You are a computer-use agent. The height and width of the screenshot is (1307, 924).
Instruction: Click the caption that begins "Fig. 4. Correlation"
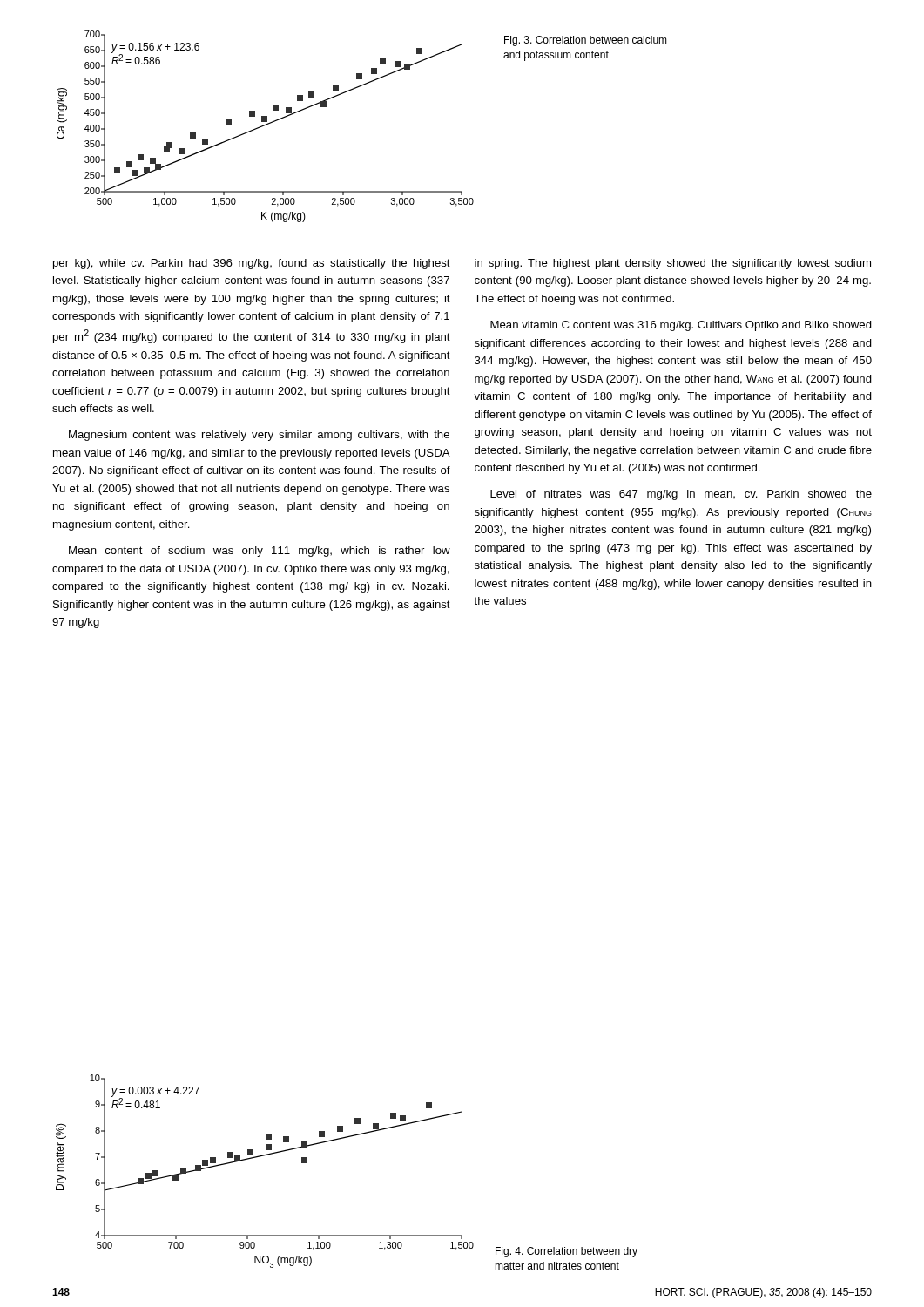566,1259
